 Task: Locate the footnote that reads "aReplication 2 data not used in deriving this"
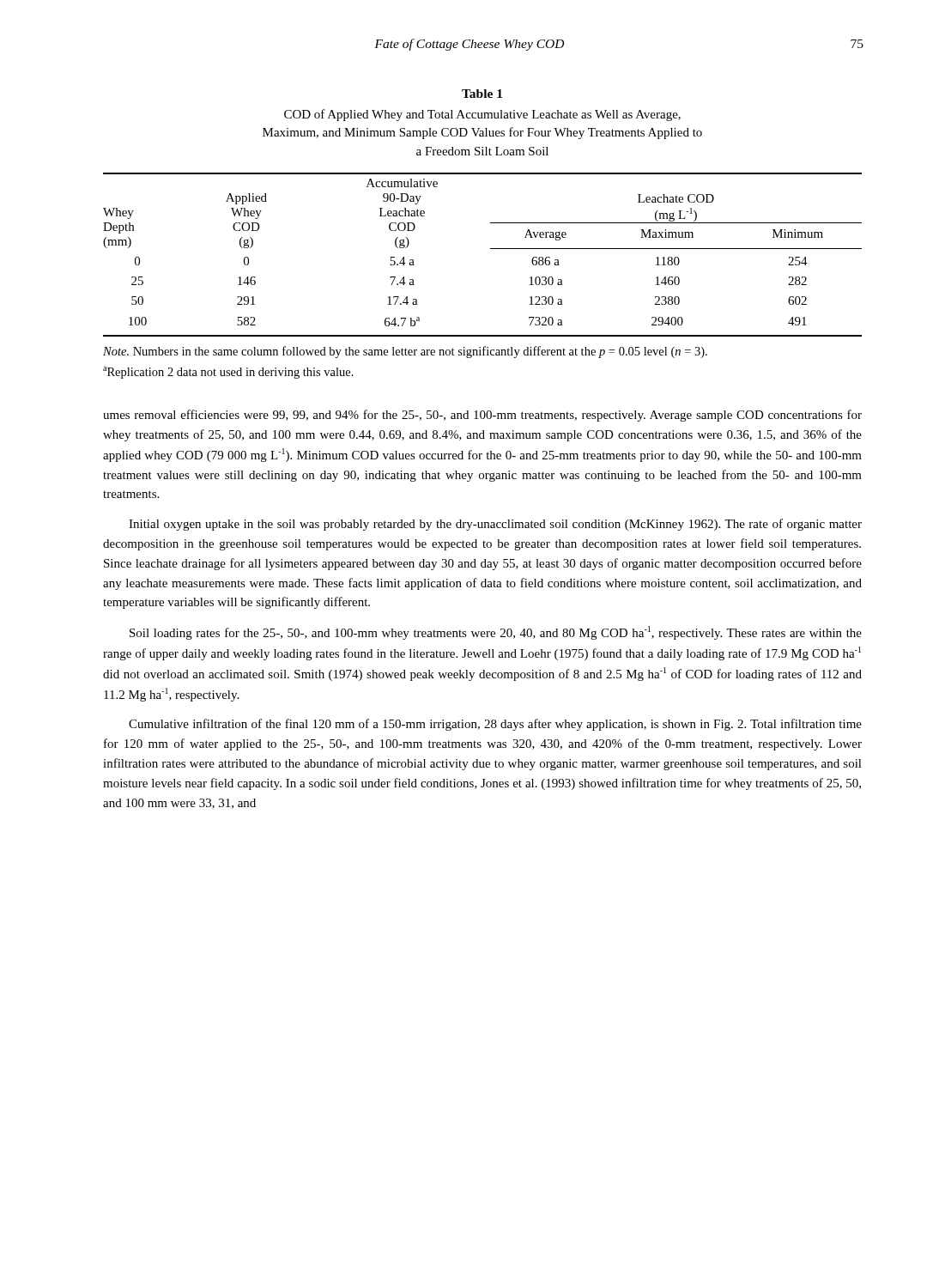[229, 371]
